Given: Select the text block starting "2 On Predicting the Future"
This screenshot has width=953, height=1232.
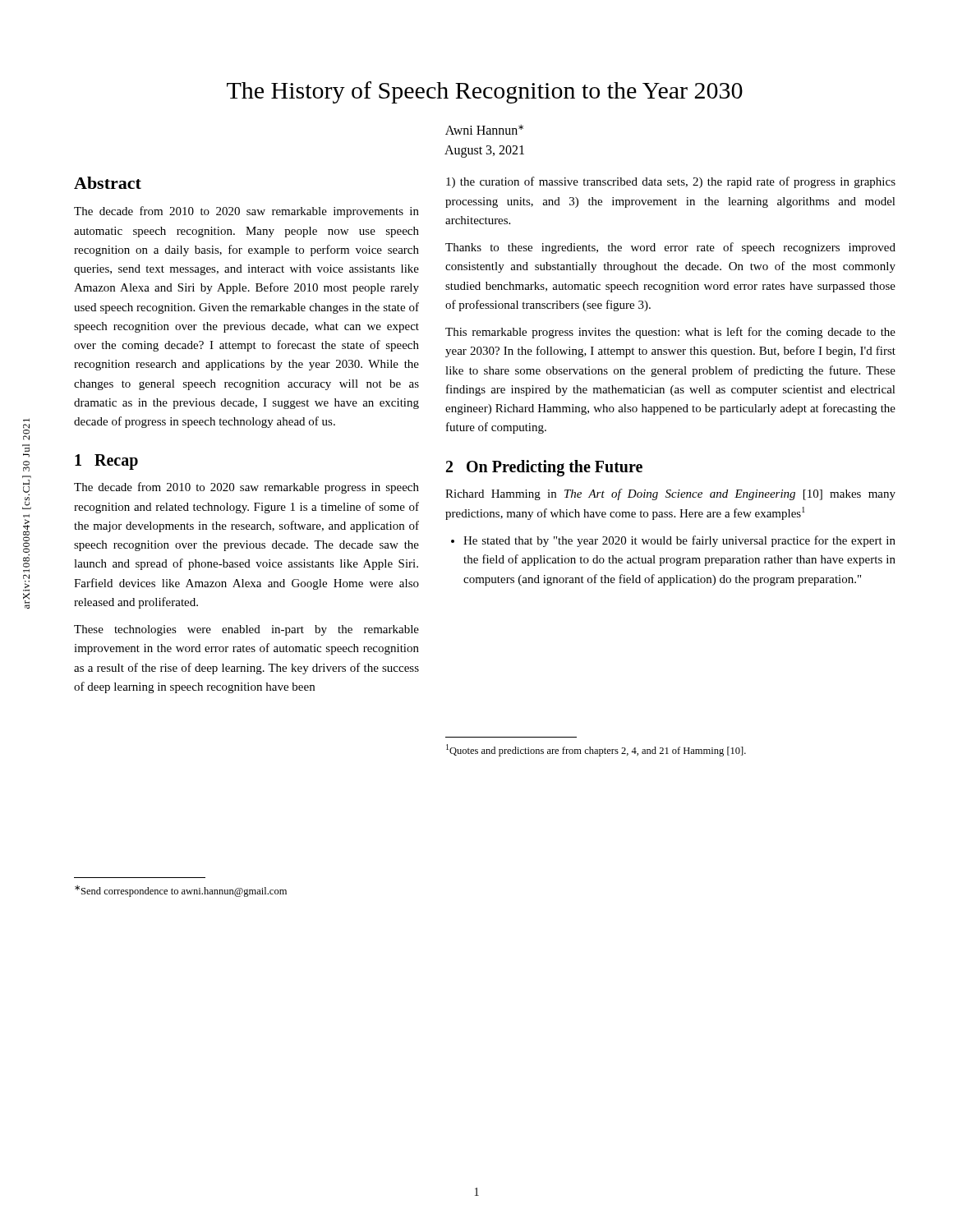Looking at the screenshot, I should coord(544,468).
